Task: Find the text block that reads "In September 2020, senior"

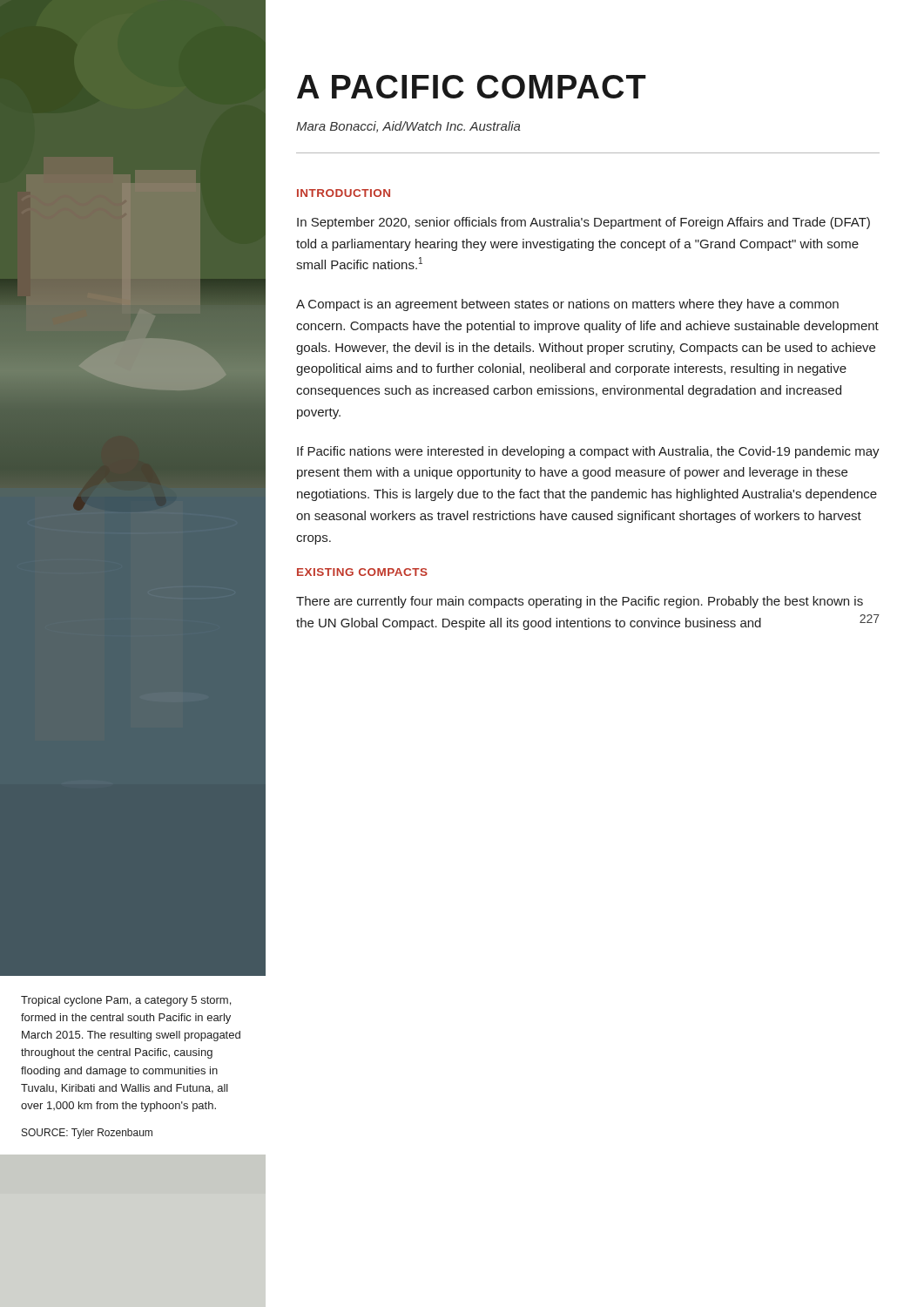Action: (583, 243)
